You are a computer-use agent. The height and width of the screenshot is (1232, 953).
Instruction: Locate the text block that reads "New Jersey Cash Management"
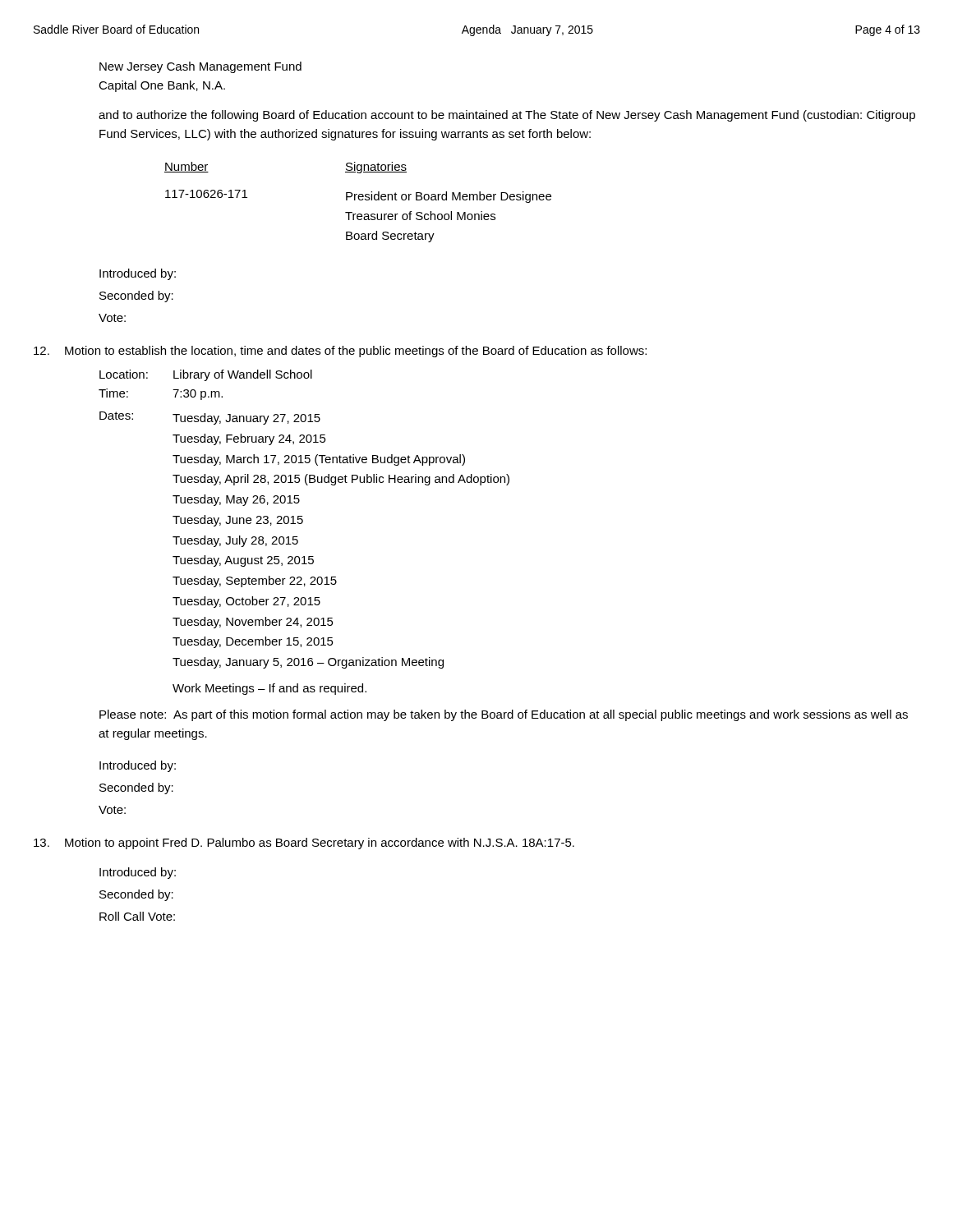pyautogui.click(x=200, y=75)
